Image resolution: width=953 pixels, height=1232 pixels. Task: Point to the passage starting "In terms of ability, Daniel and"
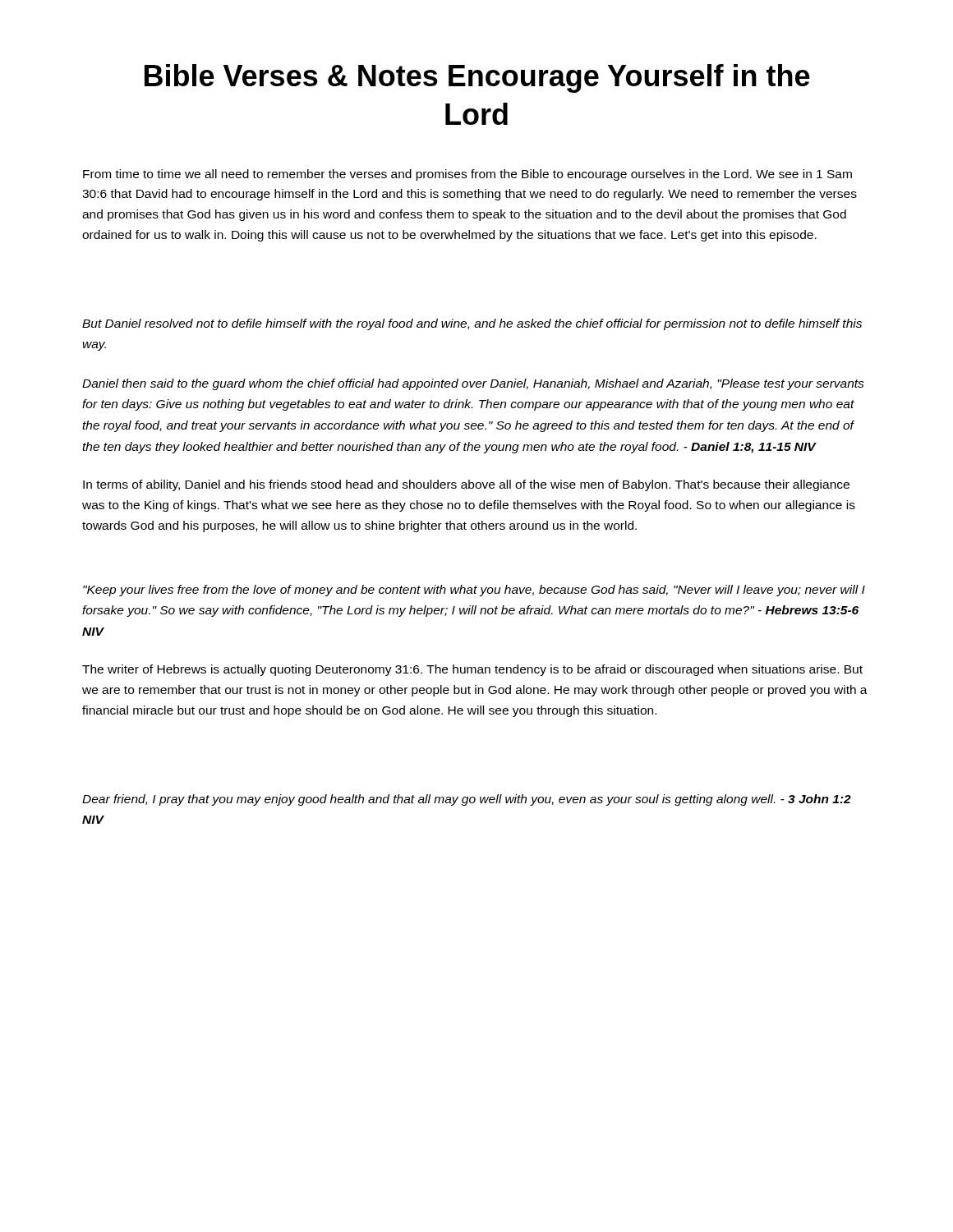pos(469,505)
